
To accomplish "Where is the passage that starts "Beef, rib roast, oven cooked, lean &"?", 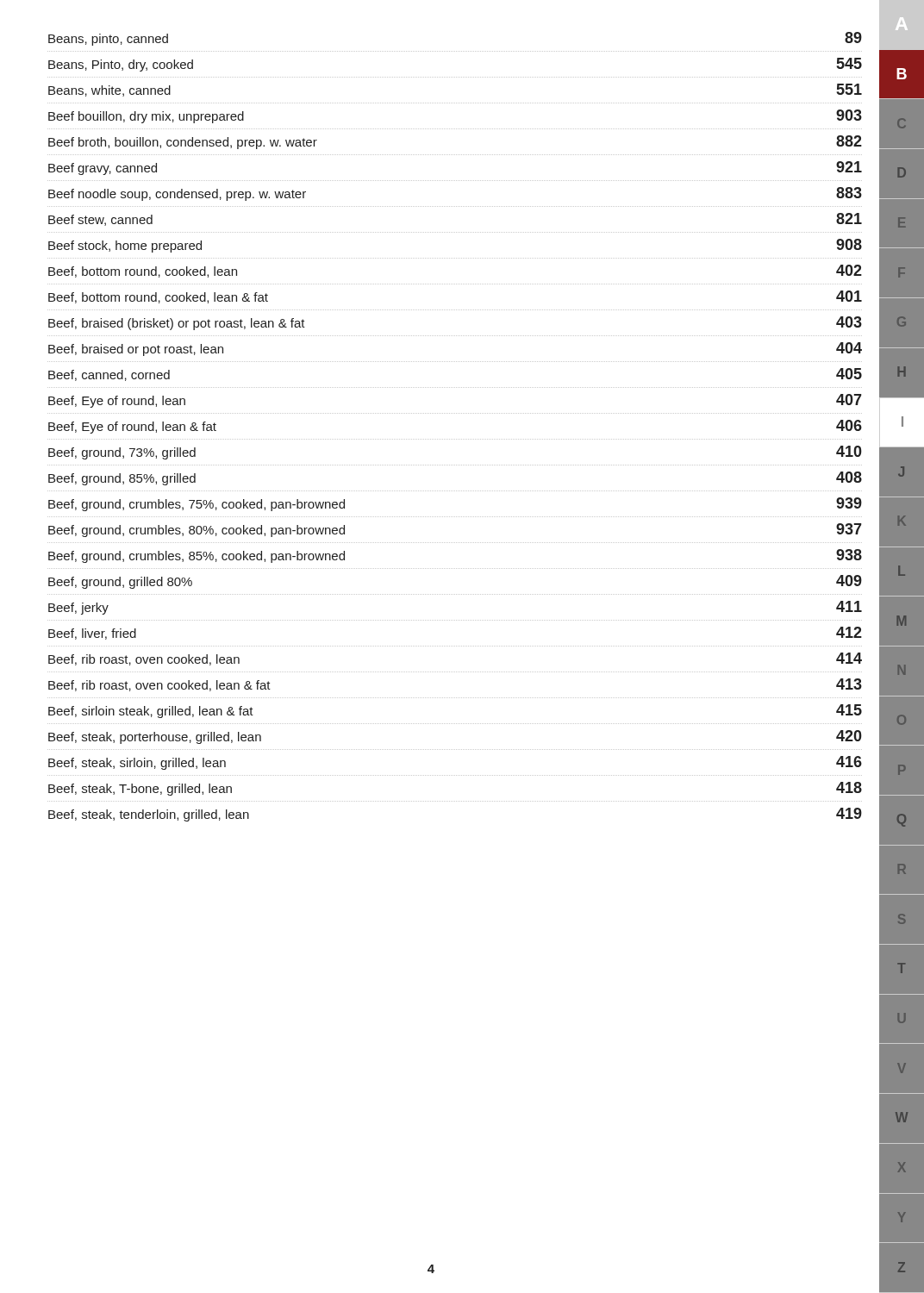I will tap(161, 684).
